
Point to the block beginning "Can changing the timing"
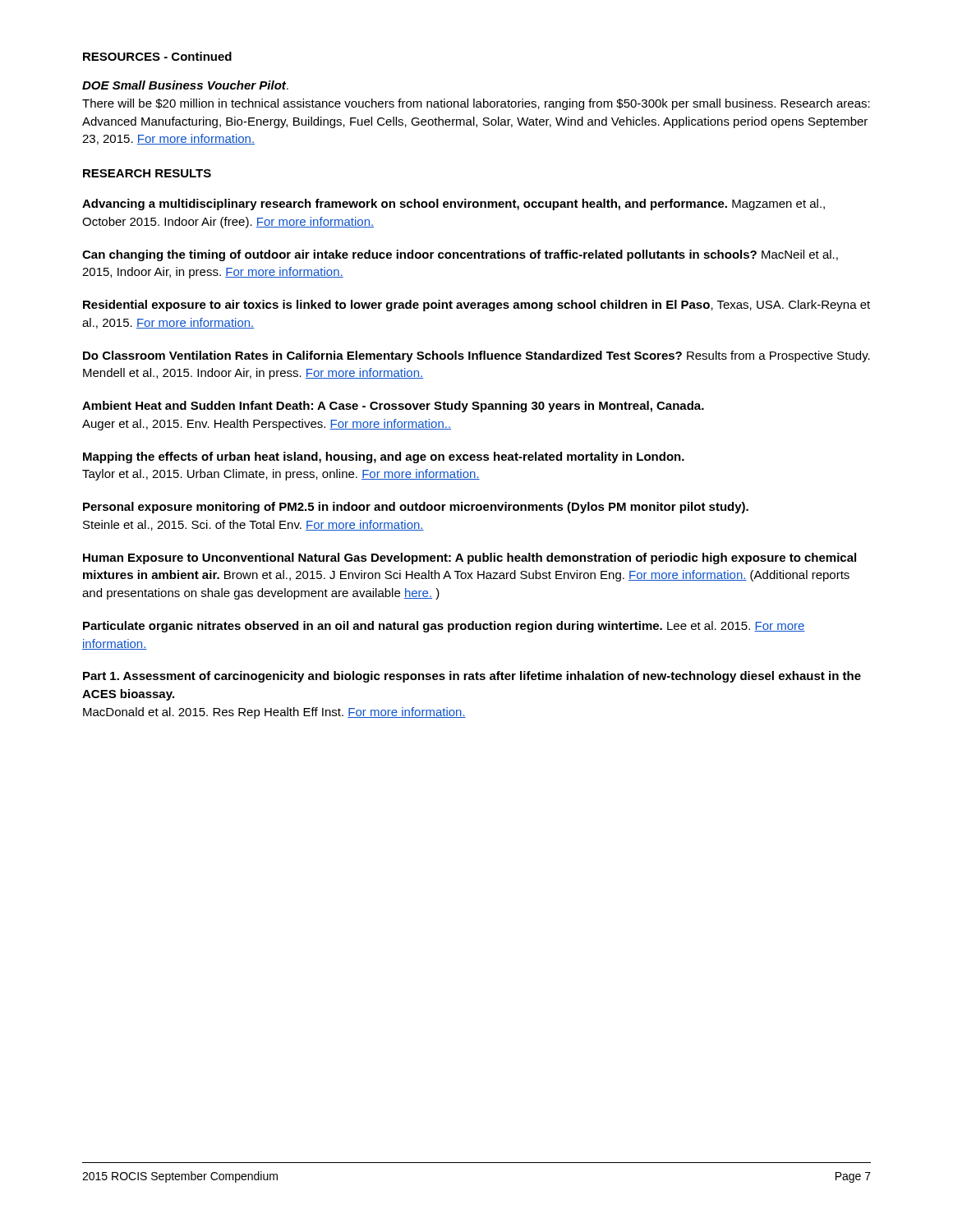[x=460, y=263]
